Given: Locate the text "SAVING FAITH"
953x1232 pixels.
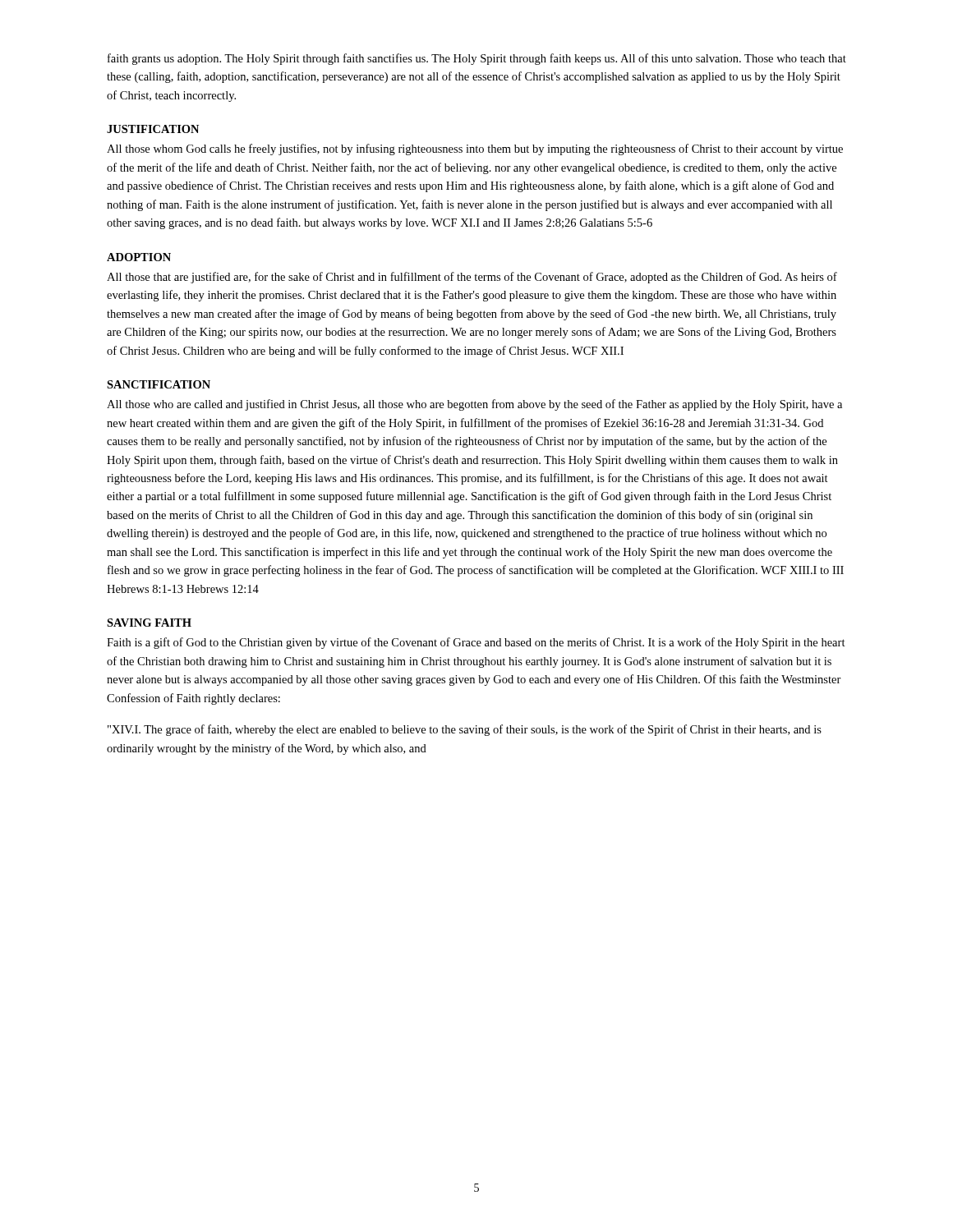Looking at the screenshot, I should [x=149, y=623].
